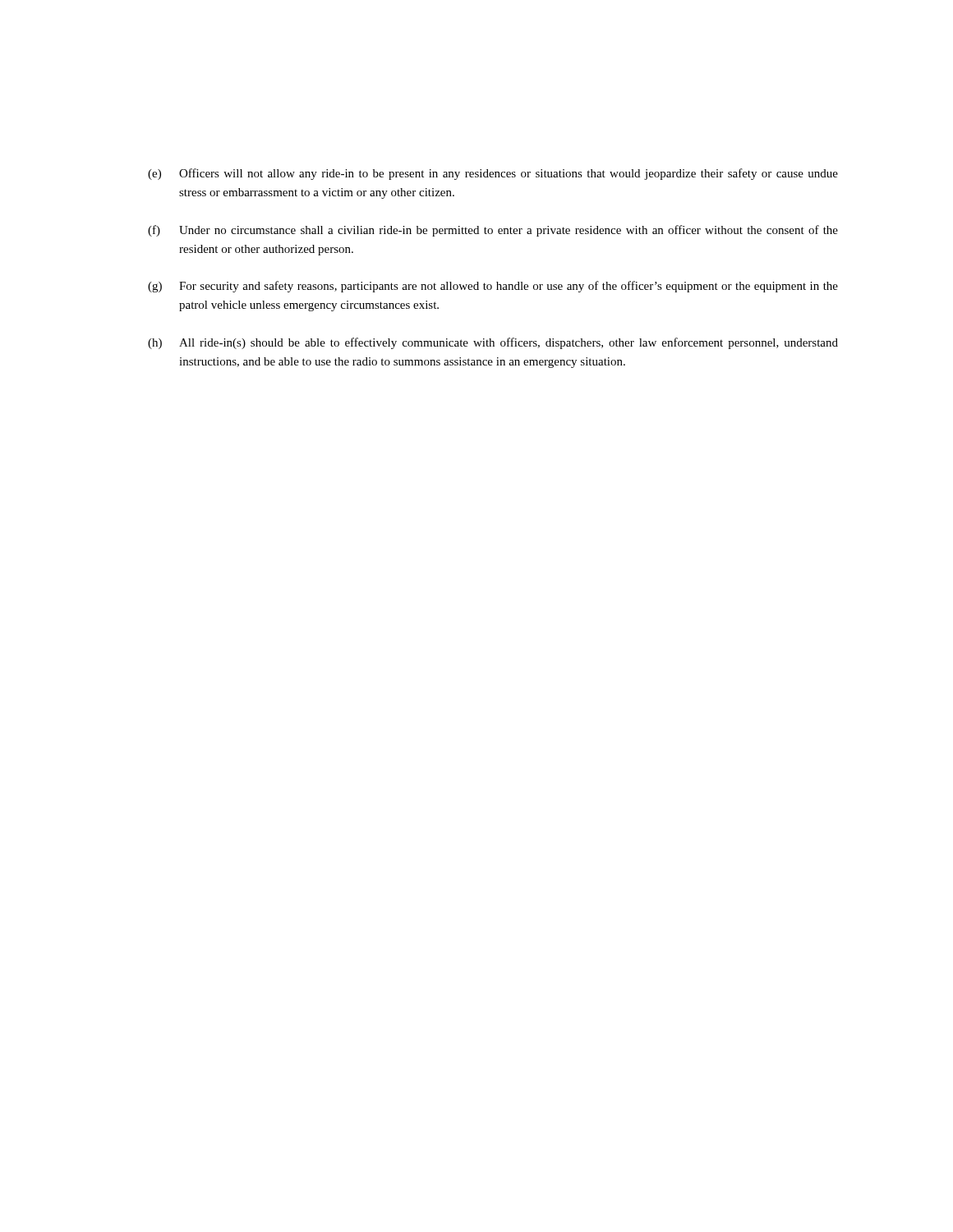Click on the text starting "(f) Under no circumstance shall a civilian ride-in"
Screen dimensions: 1232x953
tap(493, 240)
